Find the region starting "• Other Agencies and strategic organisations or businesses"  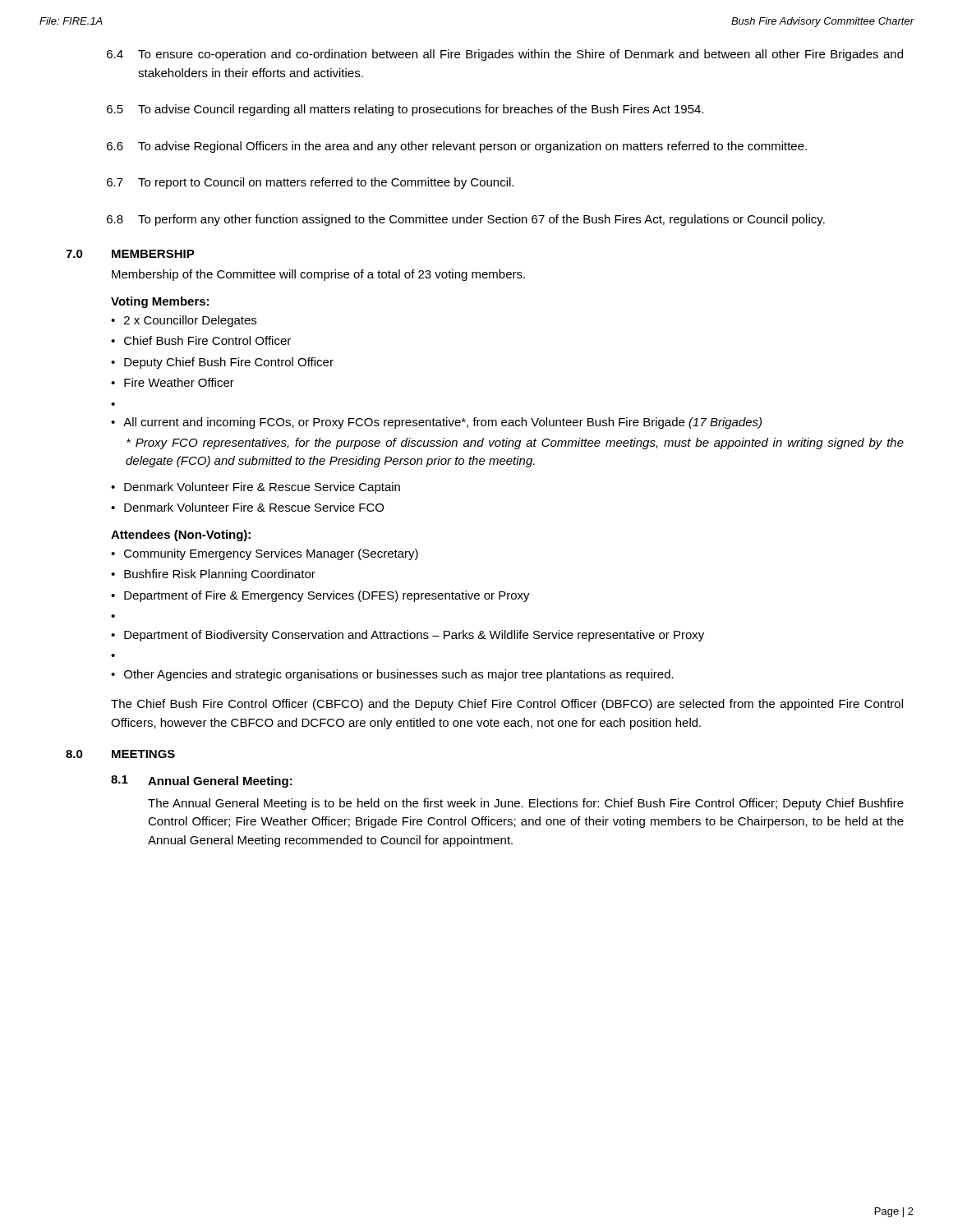click(393, 674)
